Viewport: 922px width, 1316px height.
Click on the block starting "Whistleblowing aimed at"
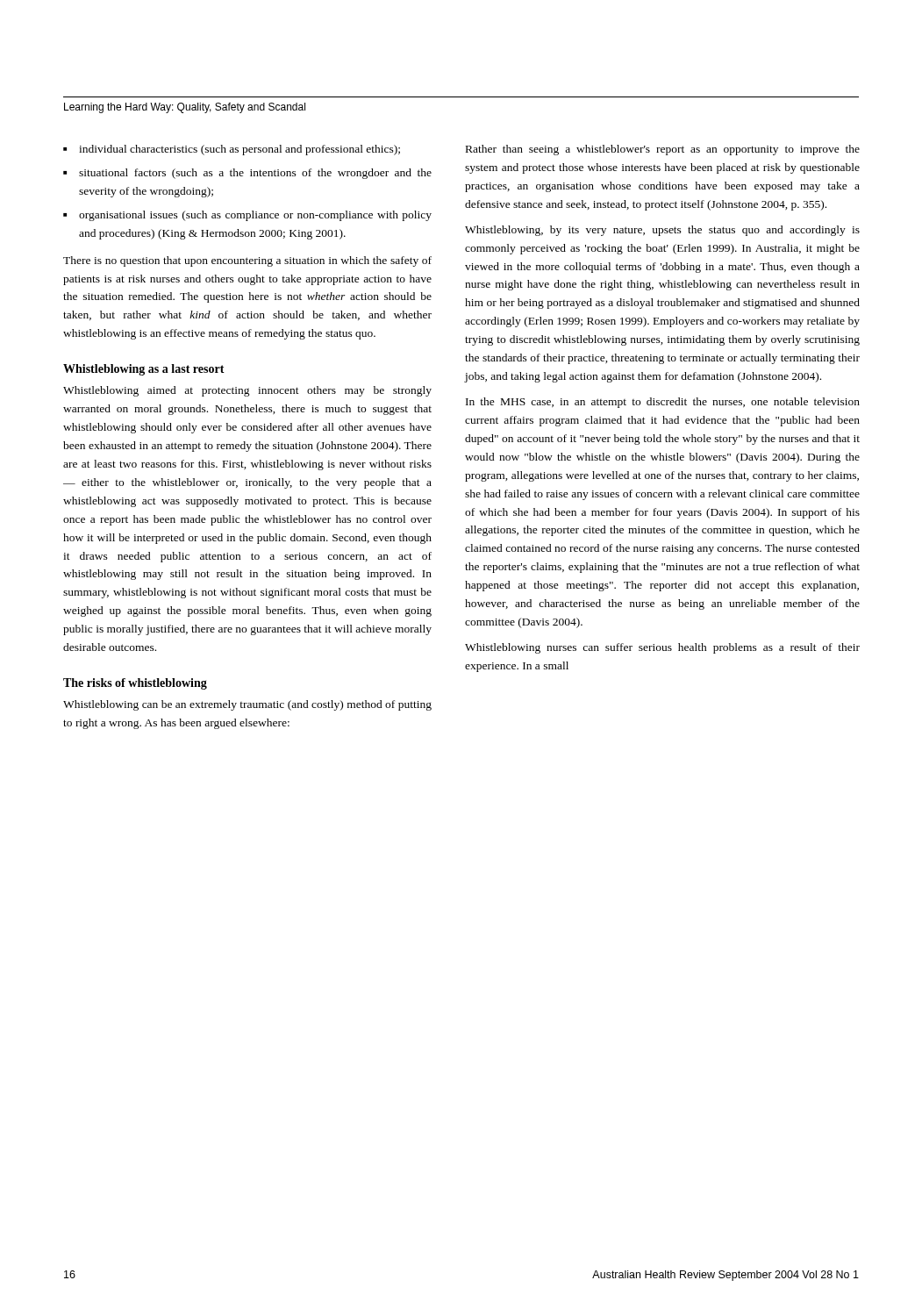pyautogui.click(x=247, y=519)
